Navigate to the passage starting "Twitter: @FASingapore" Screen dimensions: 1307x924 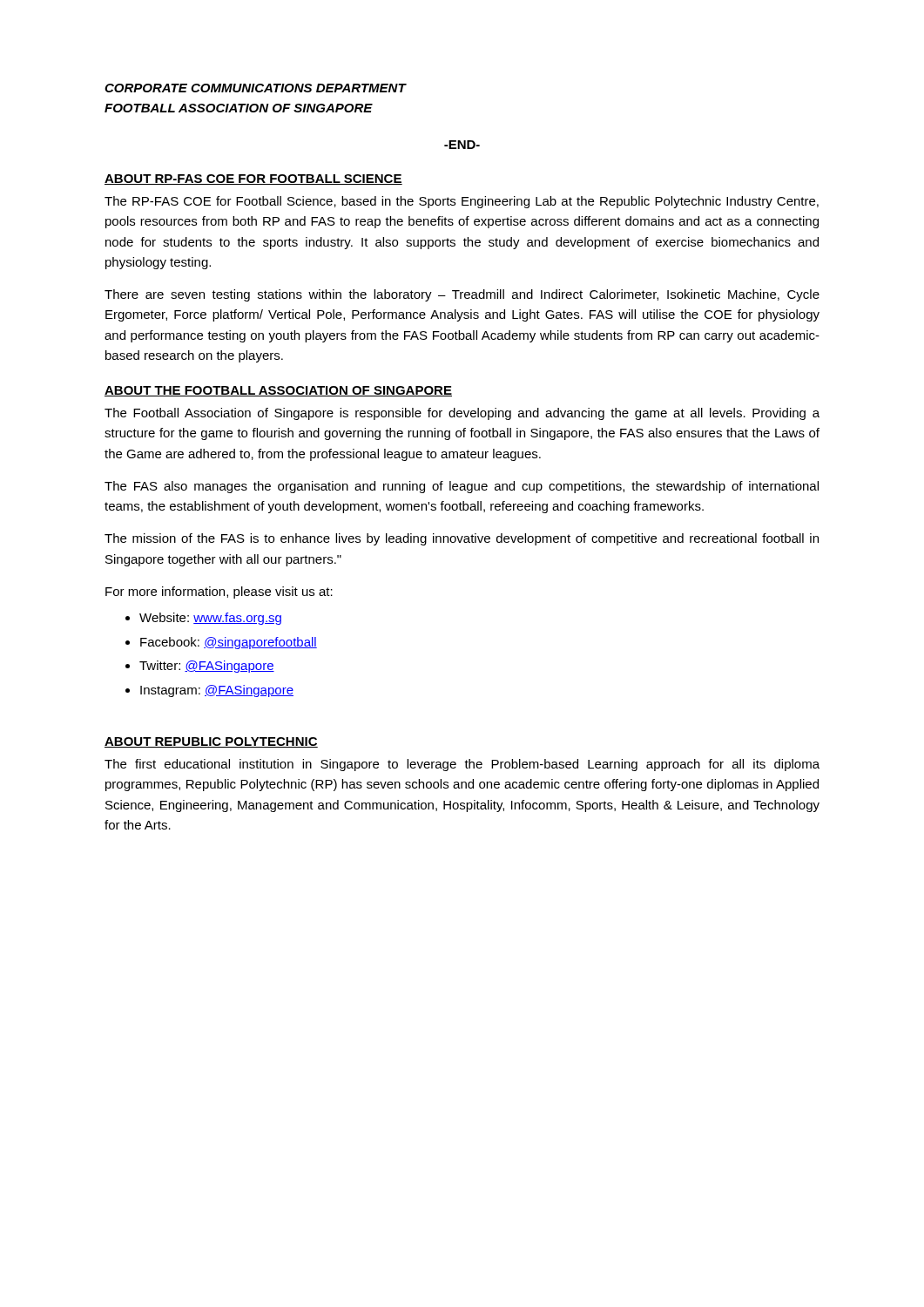coord(207,665)
